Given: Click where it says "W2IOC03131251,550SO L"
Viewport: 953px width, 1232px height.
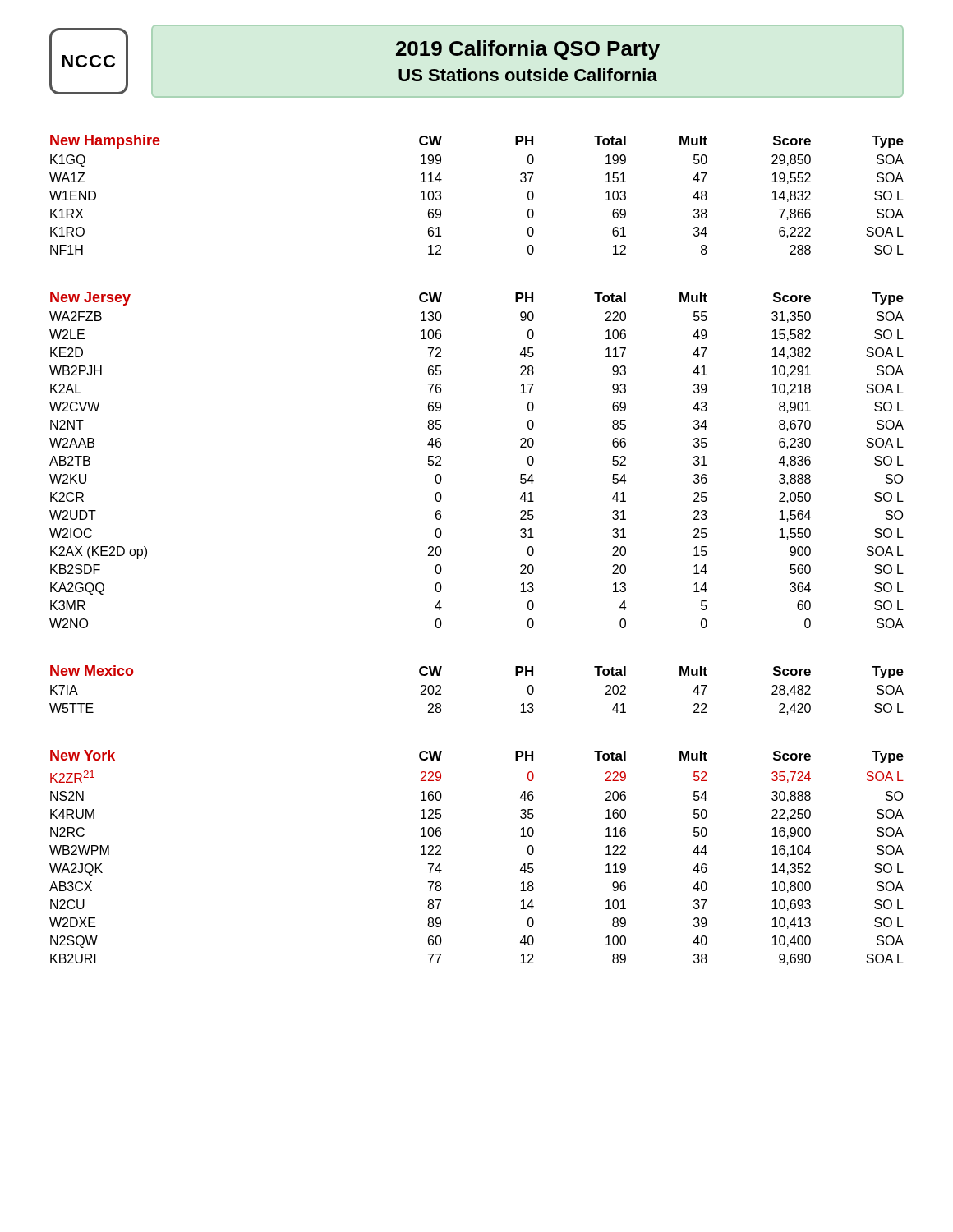Looking at the screenshot, I should pyautogui.click(x=70, y=533).
